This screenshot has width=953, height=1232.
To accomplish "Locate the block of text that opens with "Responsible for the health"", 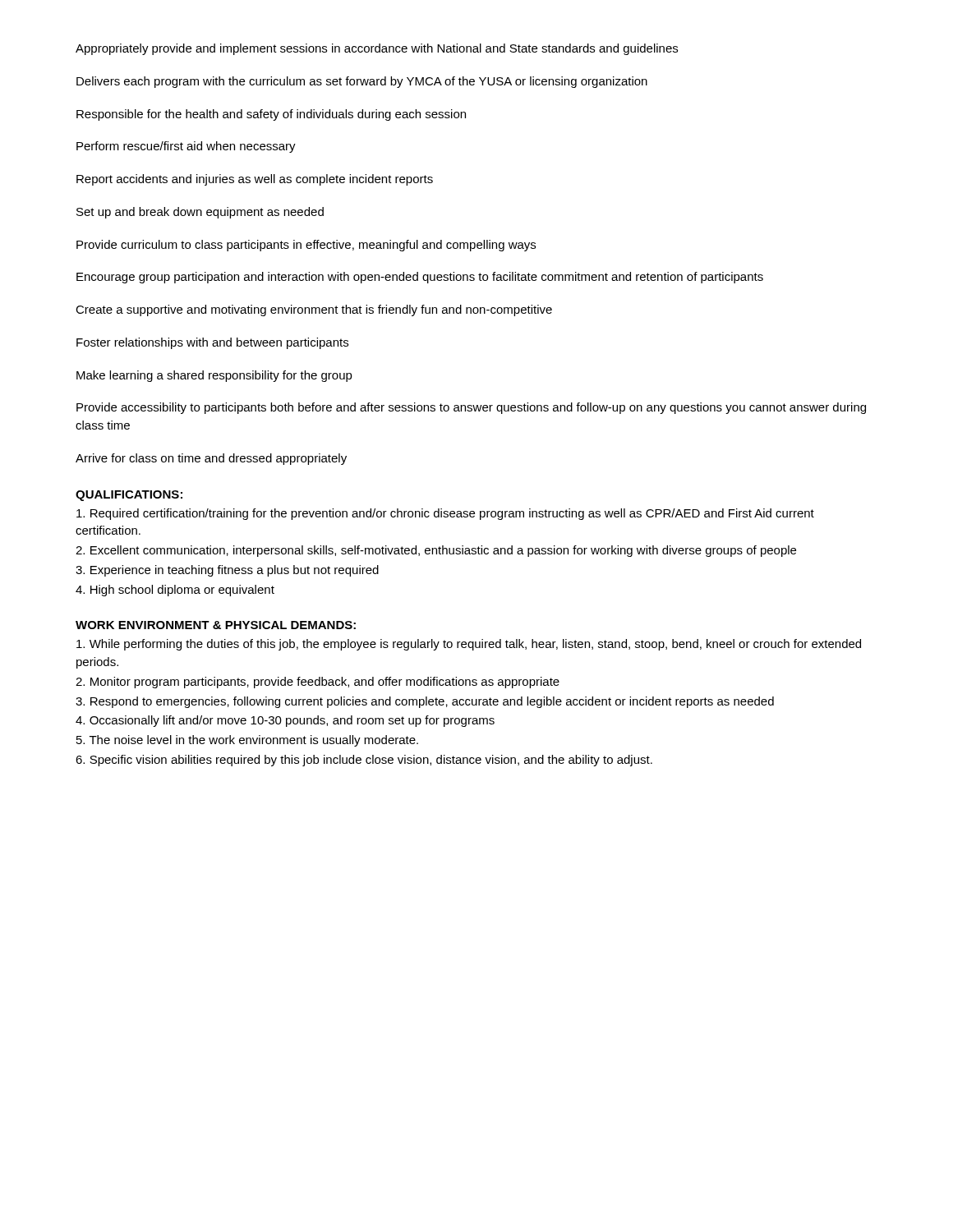I will [271, 113].
